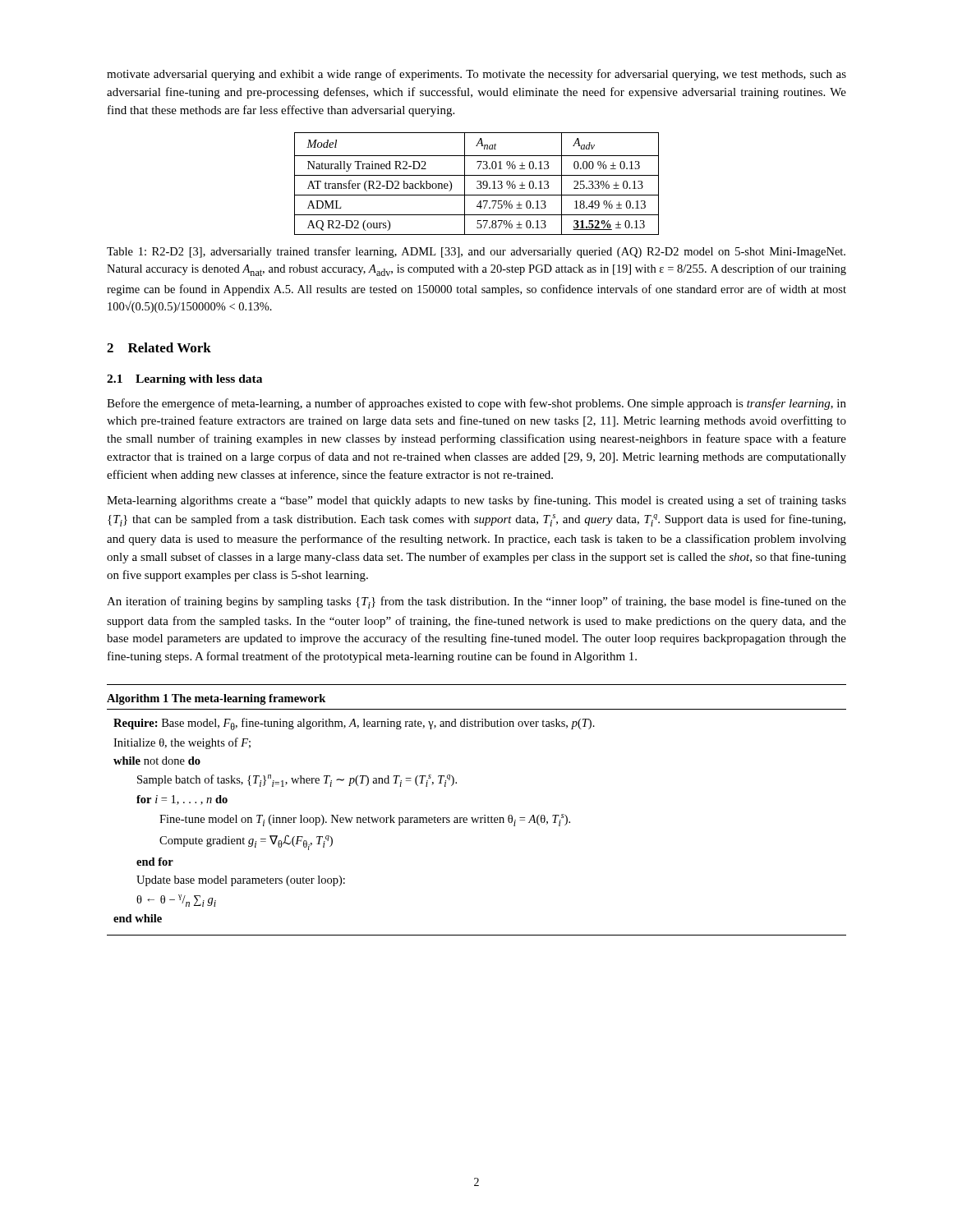Locate the table with the text "73.01 % ± 0.13"
The width and height of the screenshot is (953, 1232).
pyautogui.click(x=476, y=184)
